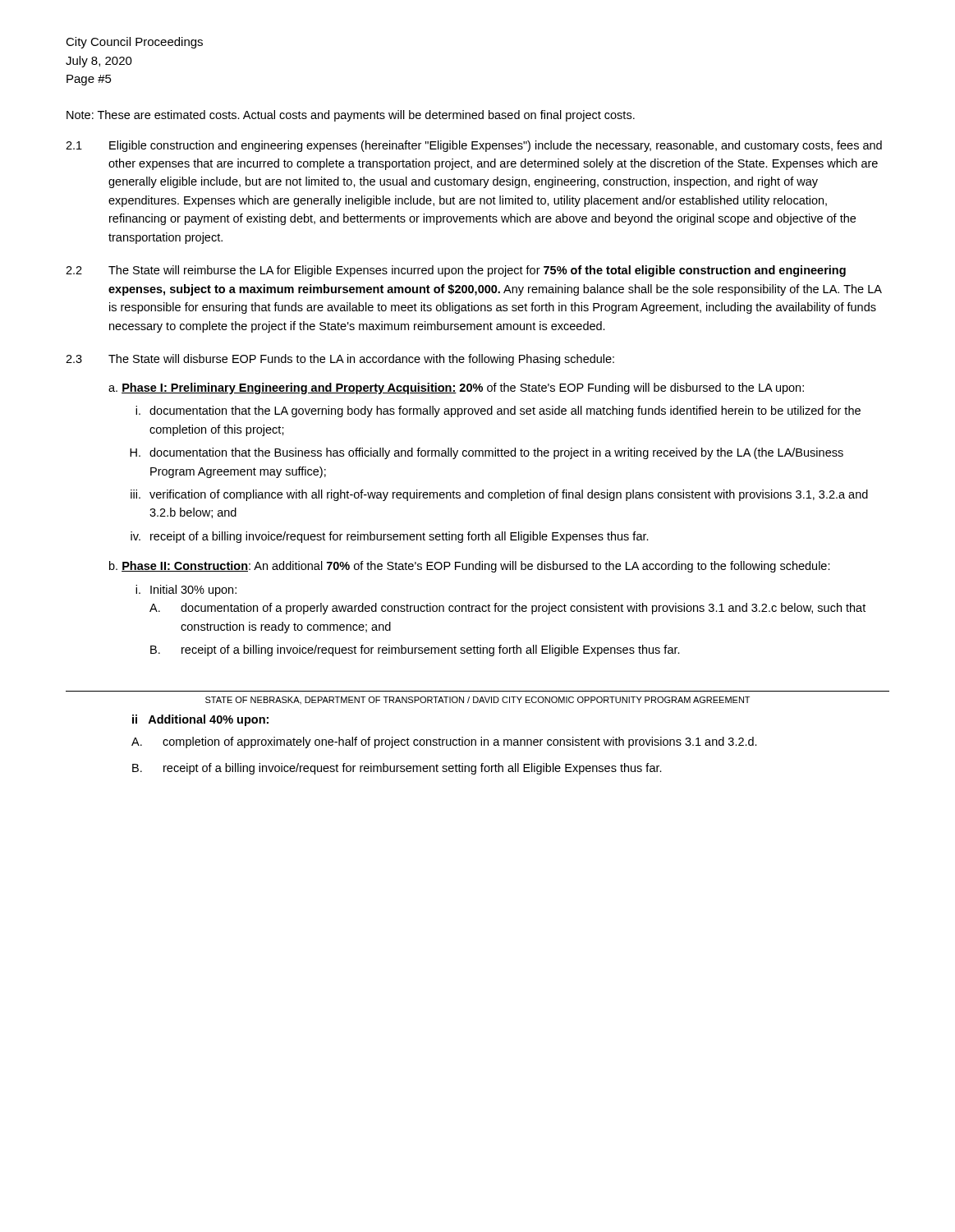This screenshot has height=1232, width=955.
Task: Click the passage that begins "B. receipt of a billing invoice/request for"
Action: 510,768
